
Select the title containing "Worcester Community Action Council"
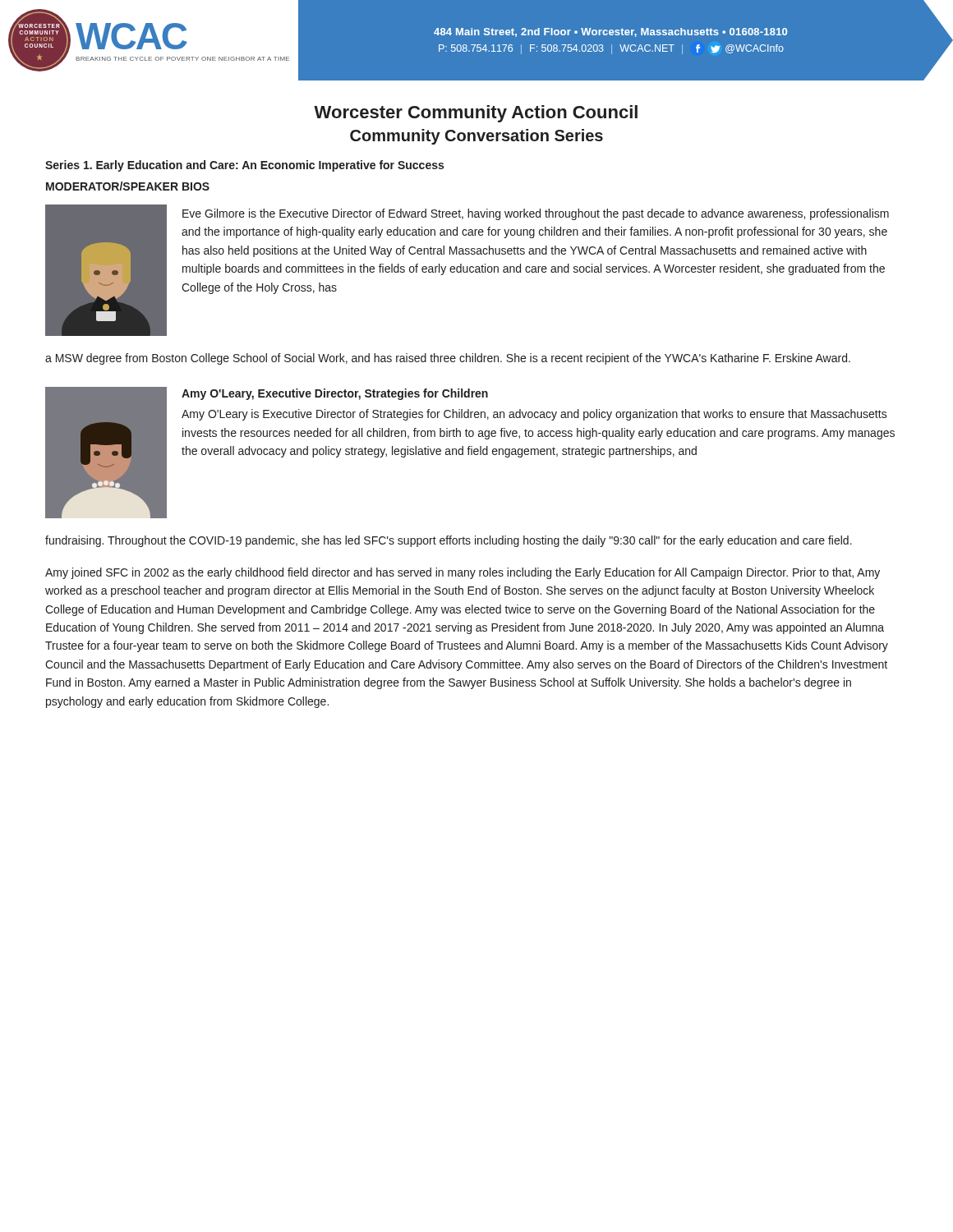tap(476, 112)
